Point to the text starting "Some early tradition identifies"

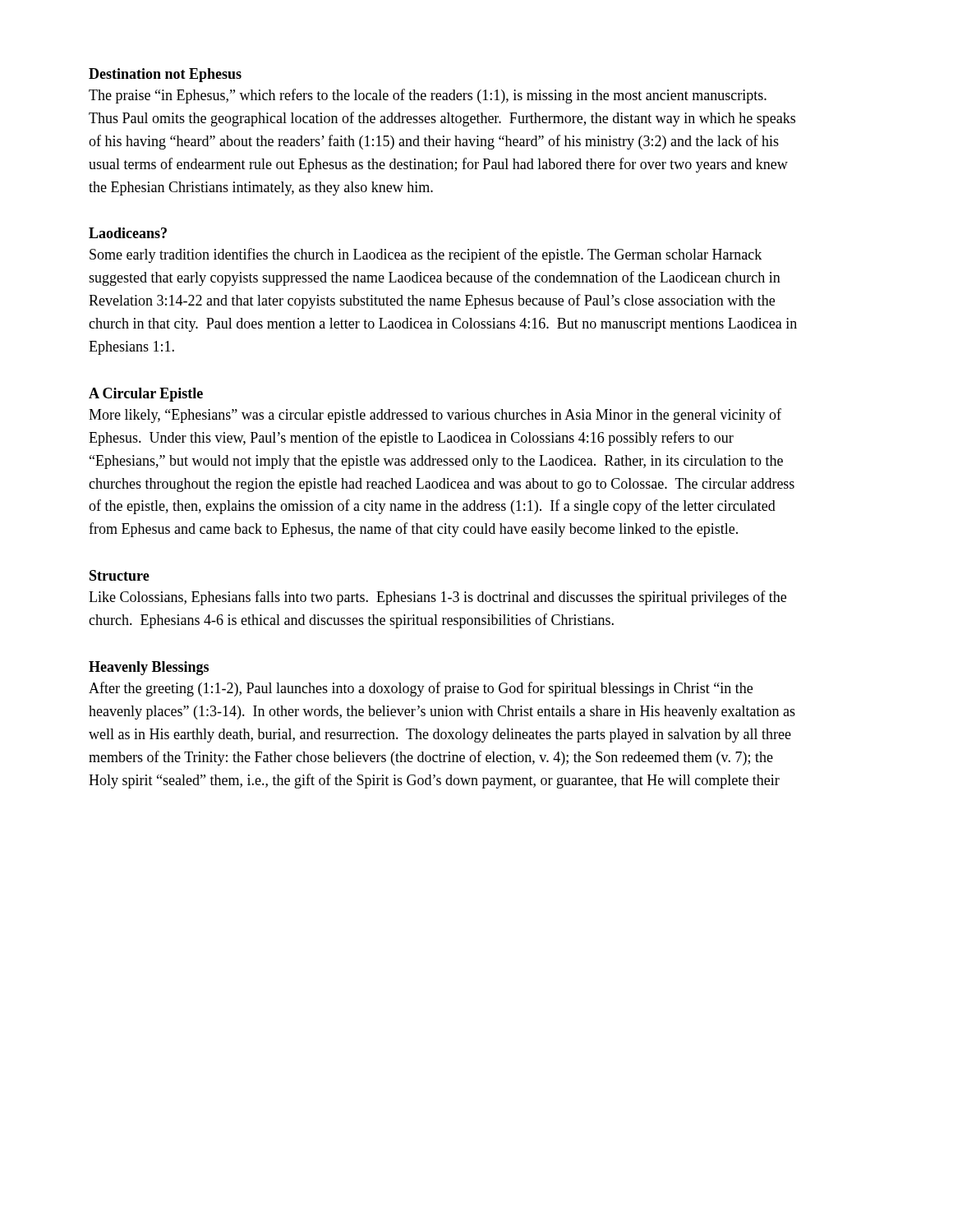[x=443, y=301]
